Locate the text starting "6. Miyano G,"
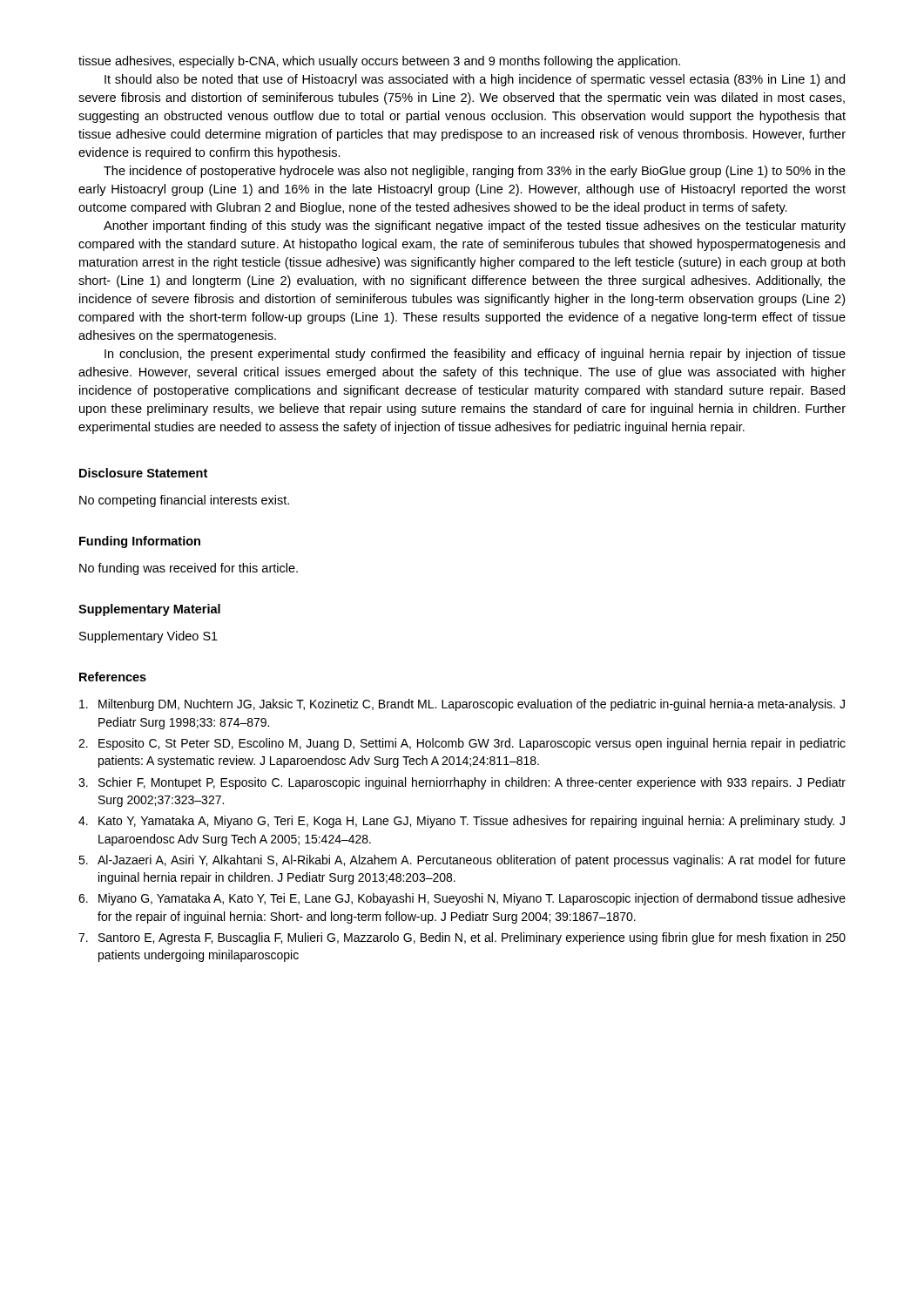Screen dimensions: 1307x924 [462, 908]
